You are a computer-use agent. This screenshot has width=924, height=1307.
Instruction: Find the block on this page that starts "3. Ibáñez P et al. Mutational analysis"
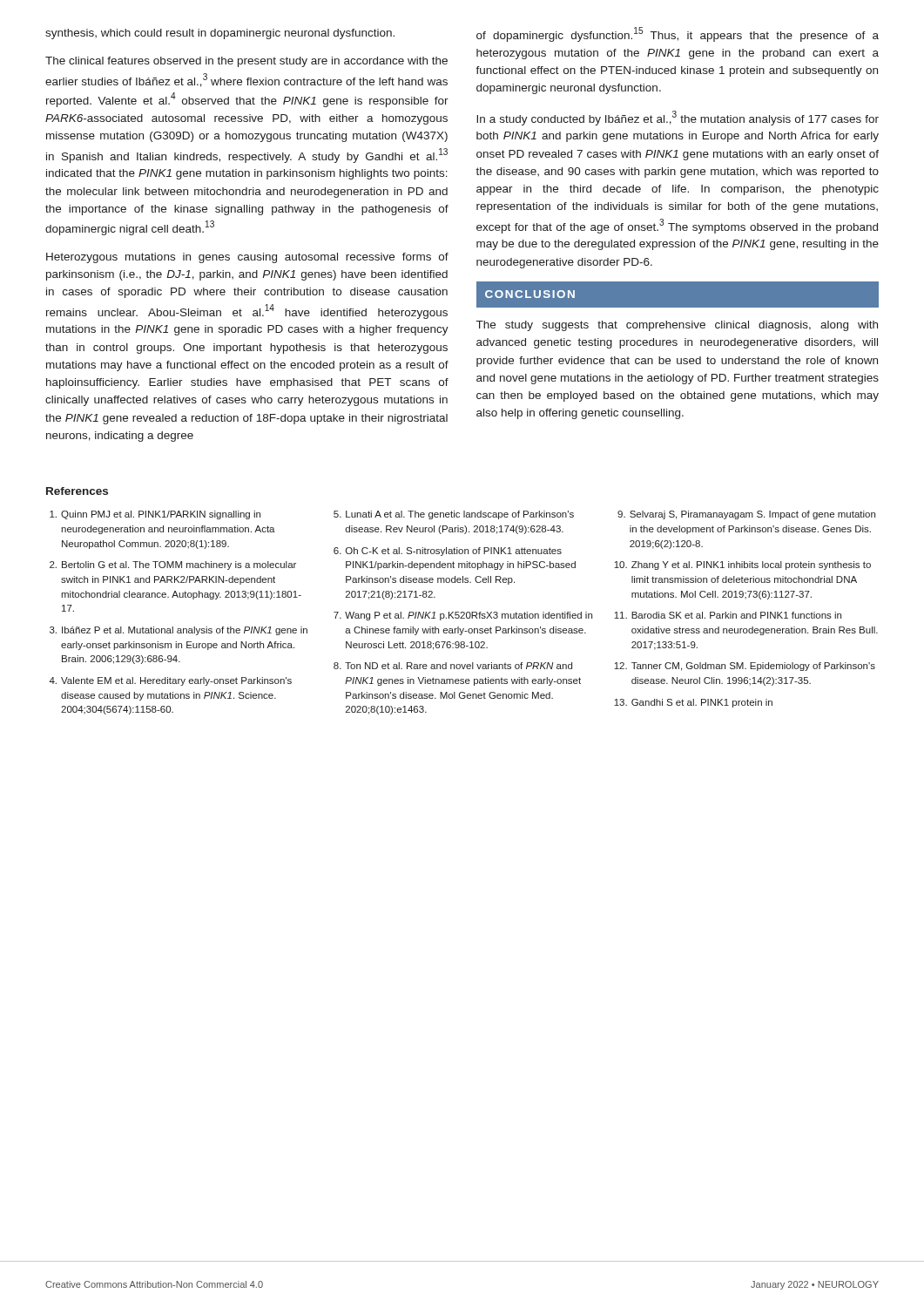point(178,645)
